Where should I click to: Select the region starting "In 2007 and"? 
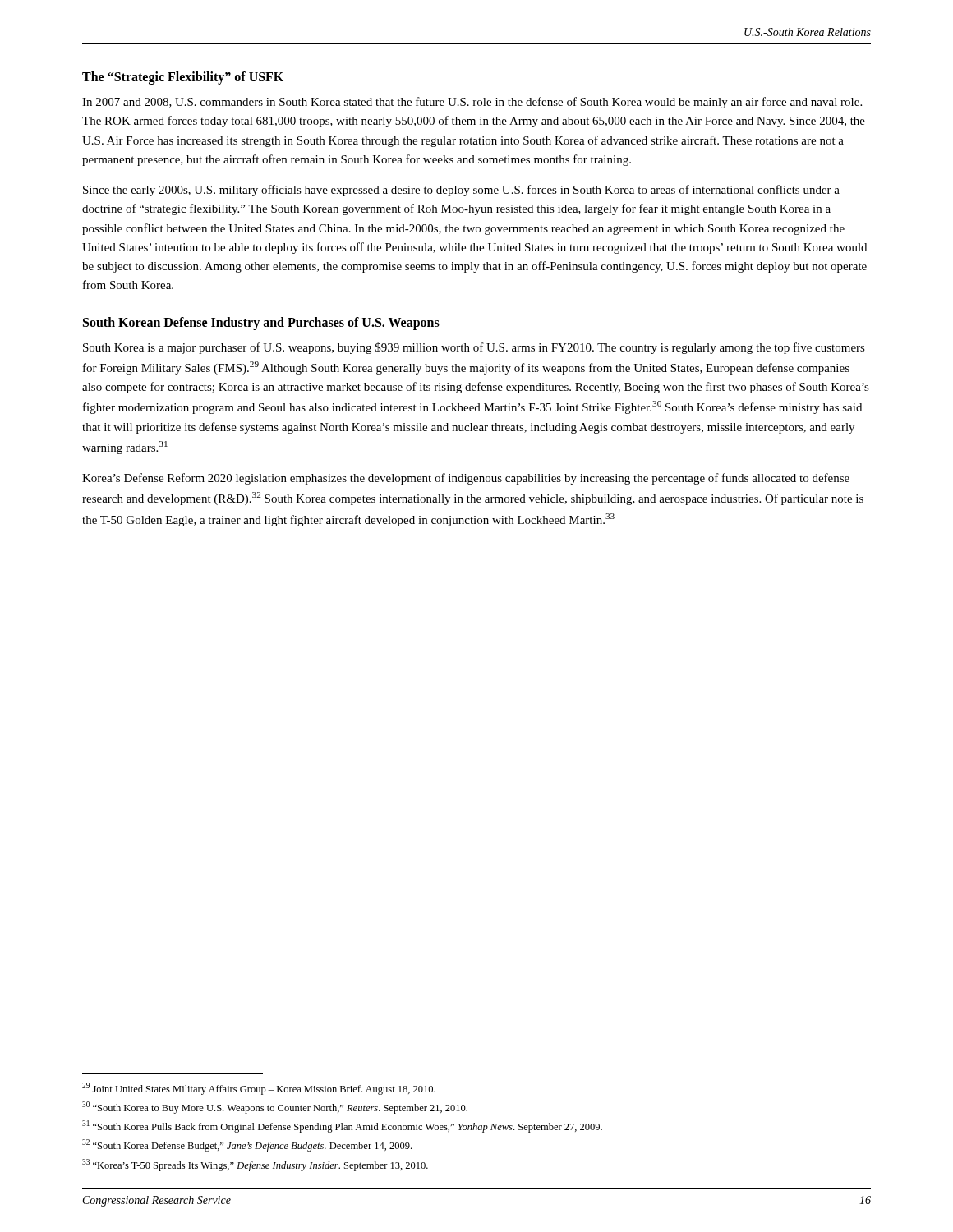click(476, 131)
